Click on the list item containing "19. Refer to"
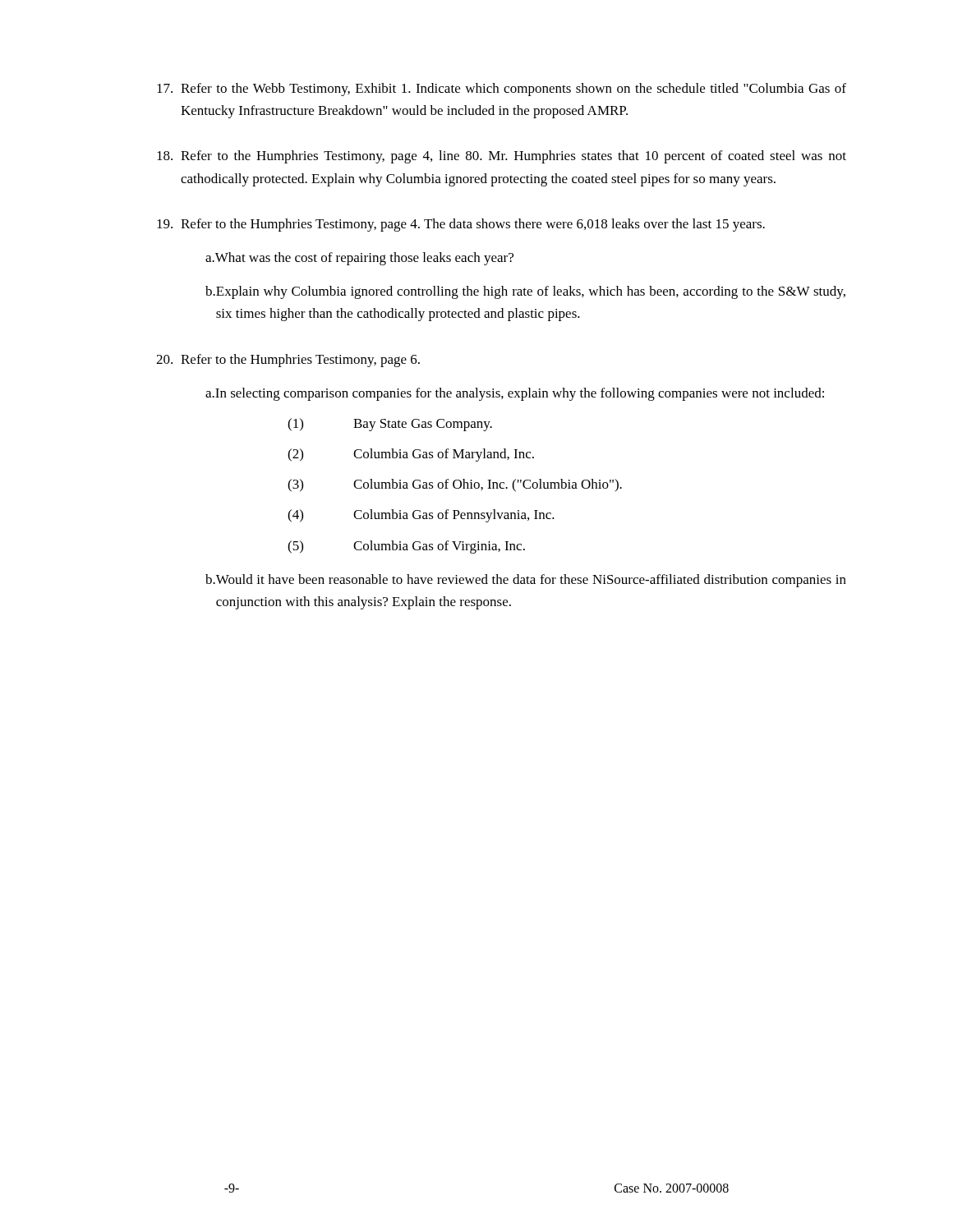This screenshot has height=1232, width=953. tap(476, 224)
